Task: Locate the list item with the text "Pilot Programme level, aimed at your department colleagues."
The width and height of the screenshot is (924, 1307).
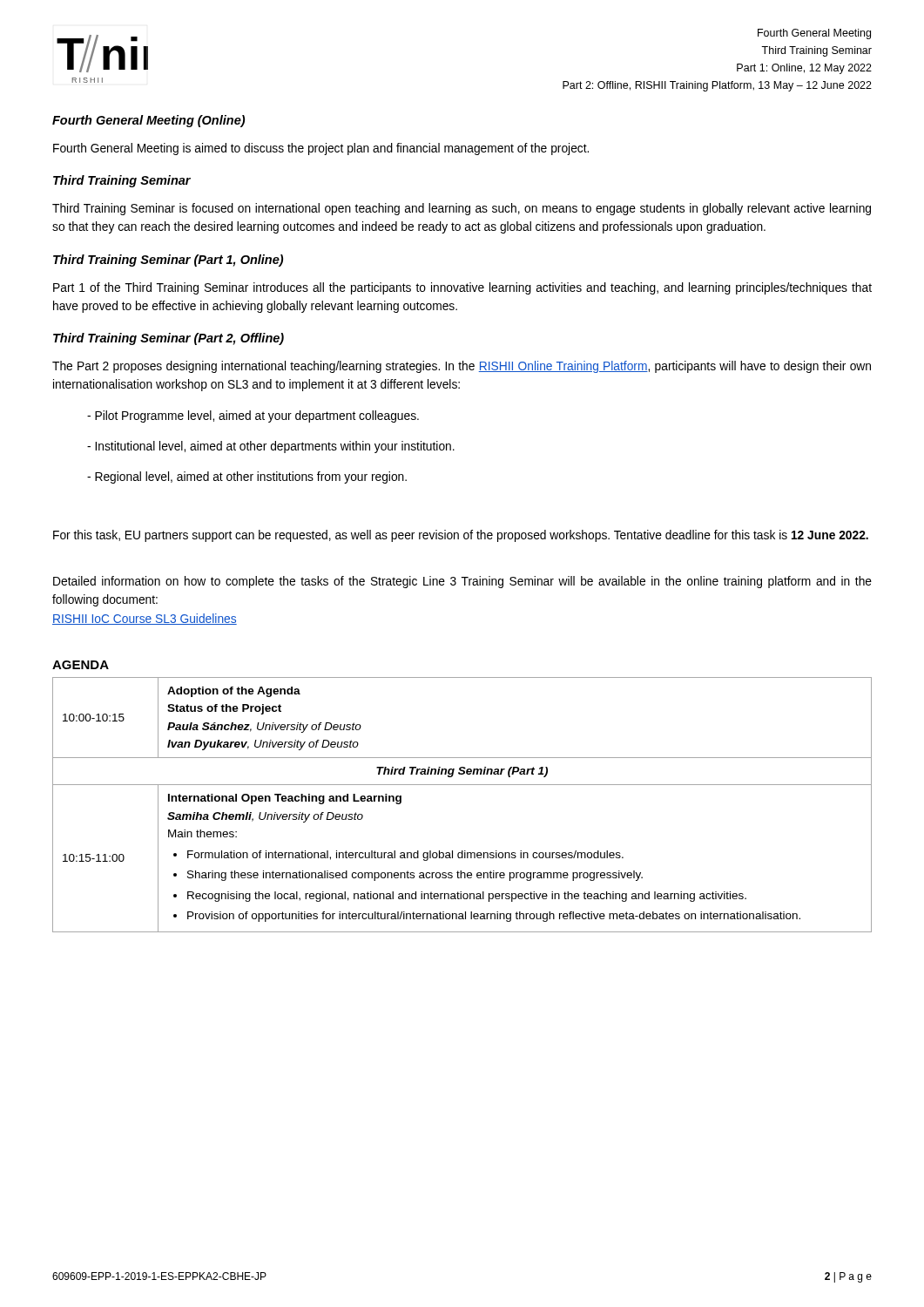Action: [253, 416]
